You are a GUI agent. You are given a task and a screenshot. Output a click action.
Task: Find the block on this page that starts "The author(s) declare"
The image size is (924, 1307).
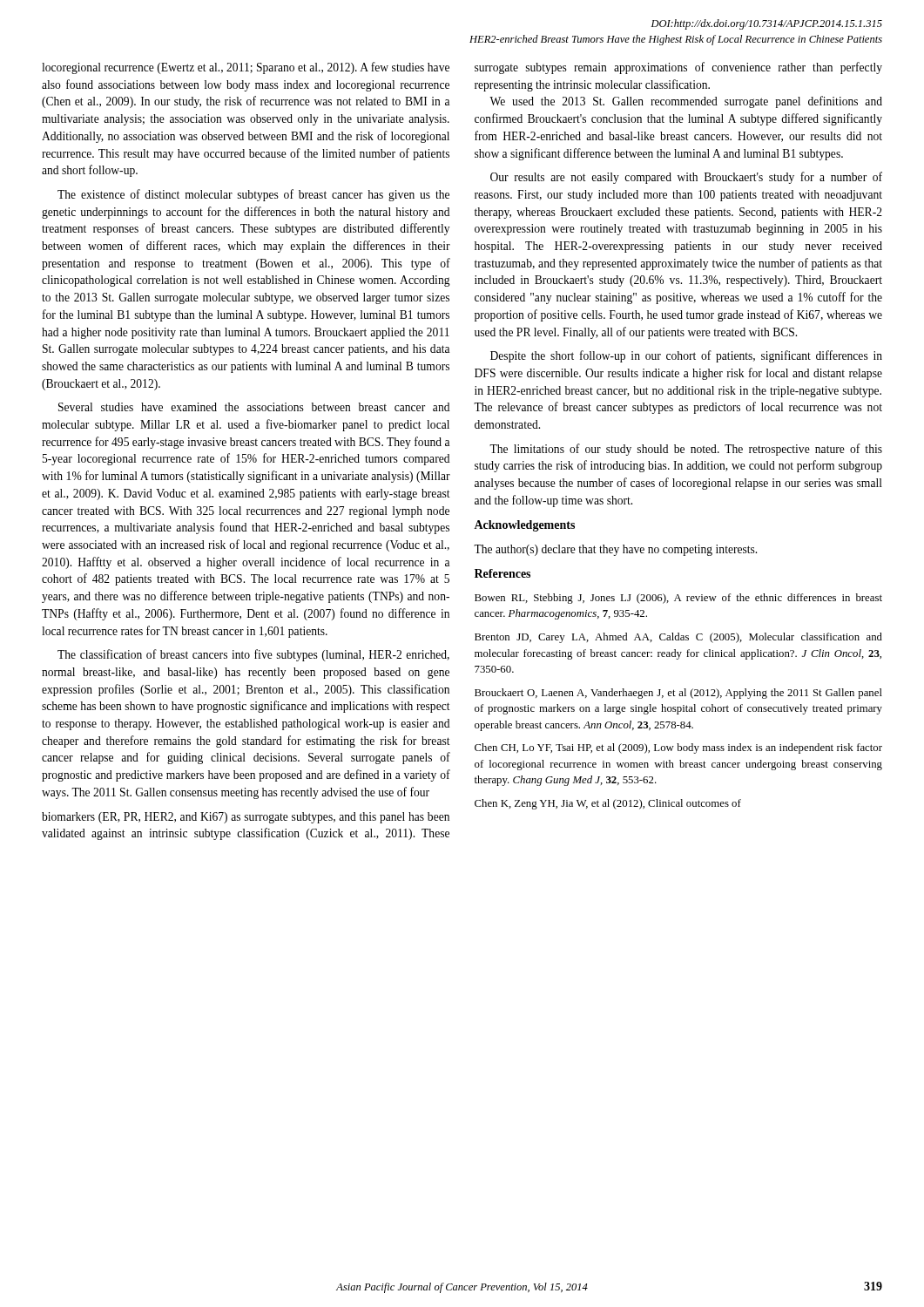[678, 550]
